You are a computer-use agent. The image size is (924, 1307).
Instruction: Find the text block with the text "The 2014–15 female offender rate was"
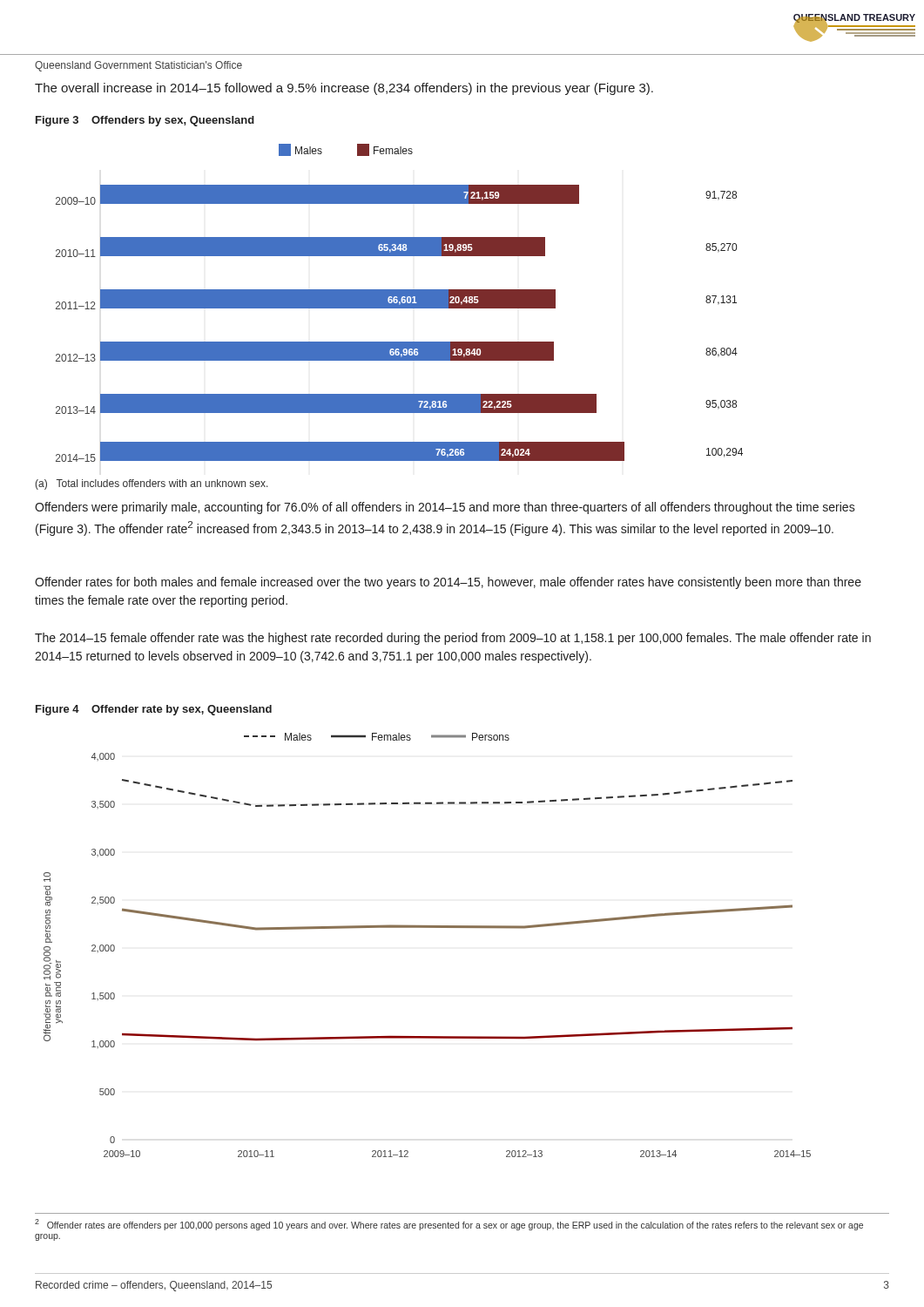(x=453, y=647)
